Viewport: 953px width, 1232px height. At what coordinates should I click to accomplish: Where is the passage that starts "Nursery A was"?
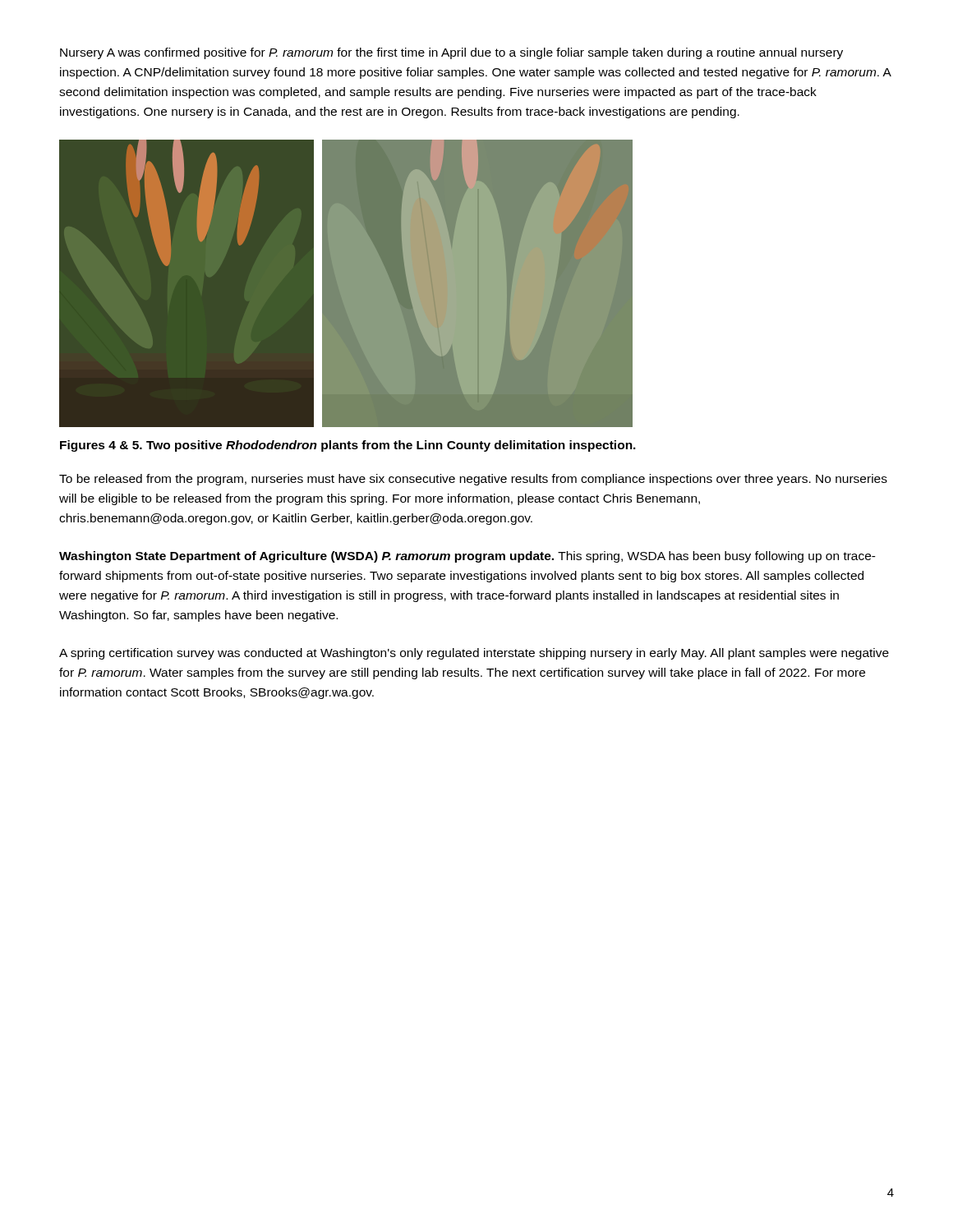click(475, 82)
